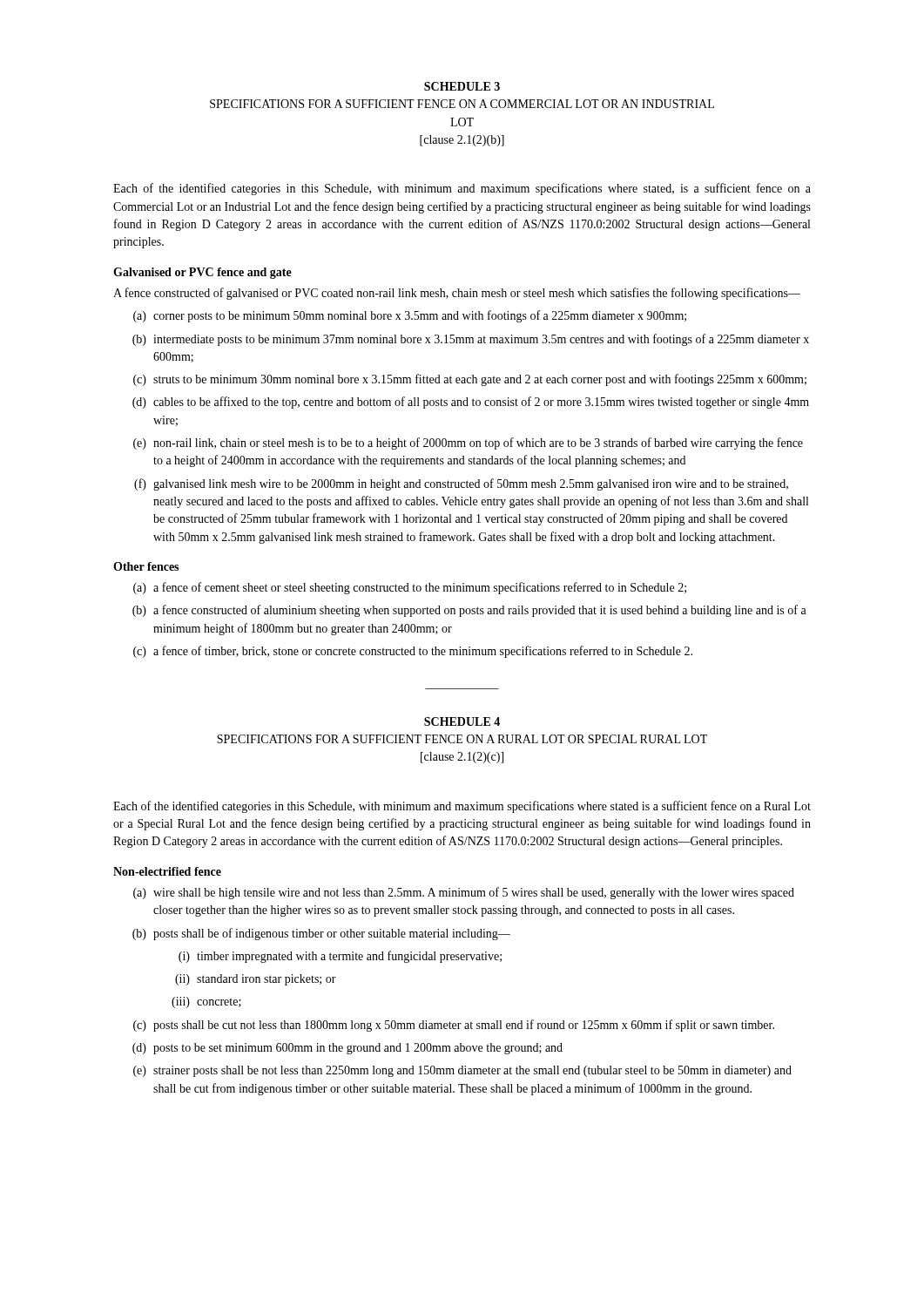Locate the list item that says "(i) timber impregnated with a termite and"
The height and width of the screenshot is (1307, 924).
tap(484, 957)
